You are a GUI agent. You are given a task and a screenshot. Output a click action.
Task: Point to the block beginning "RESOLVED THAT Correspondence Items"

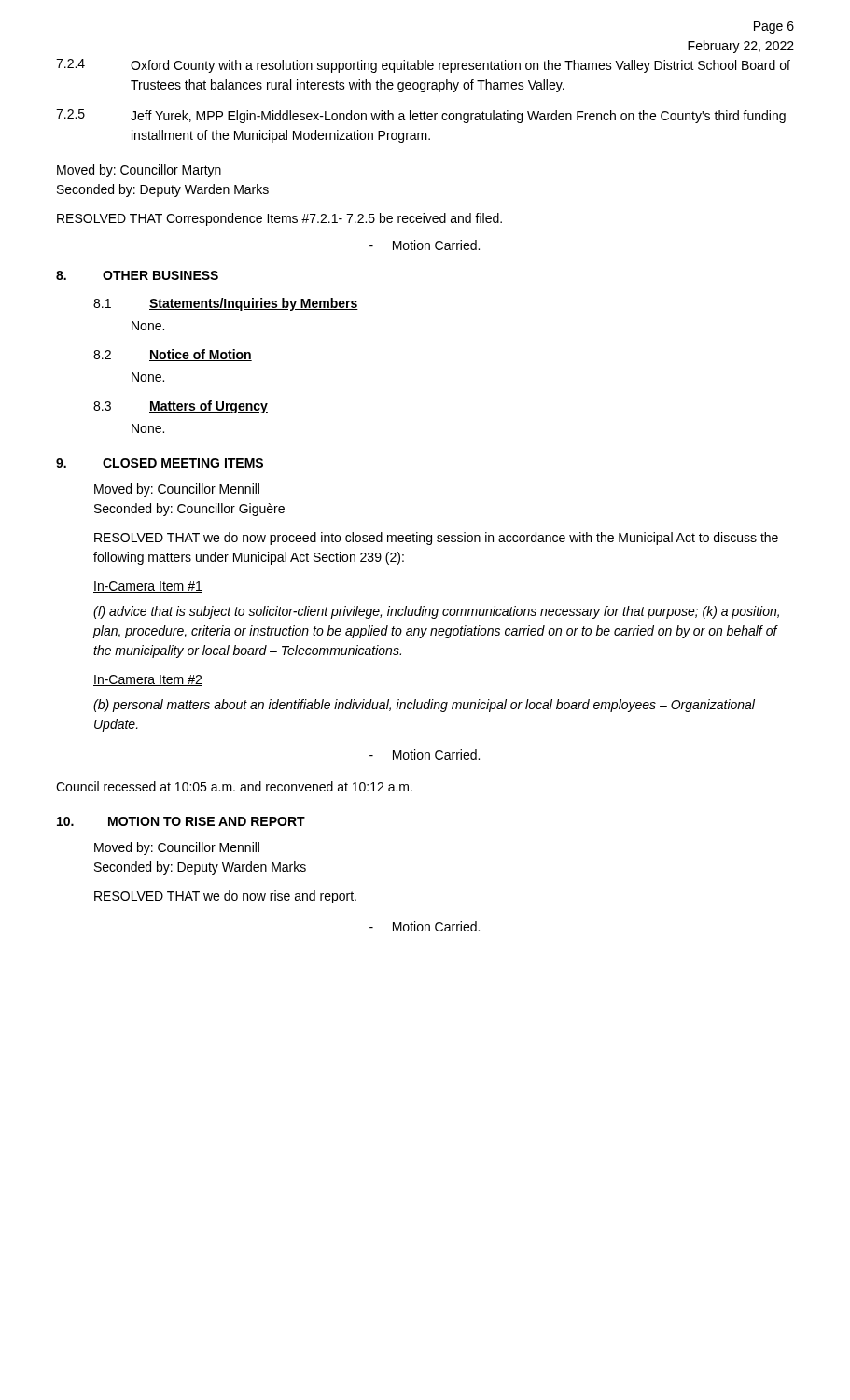[280, 218]
